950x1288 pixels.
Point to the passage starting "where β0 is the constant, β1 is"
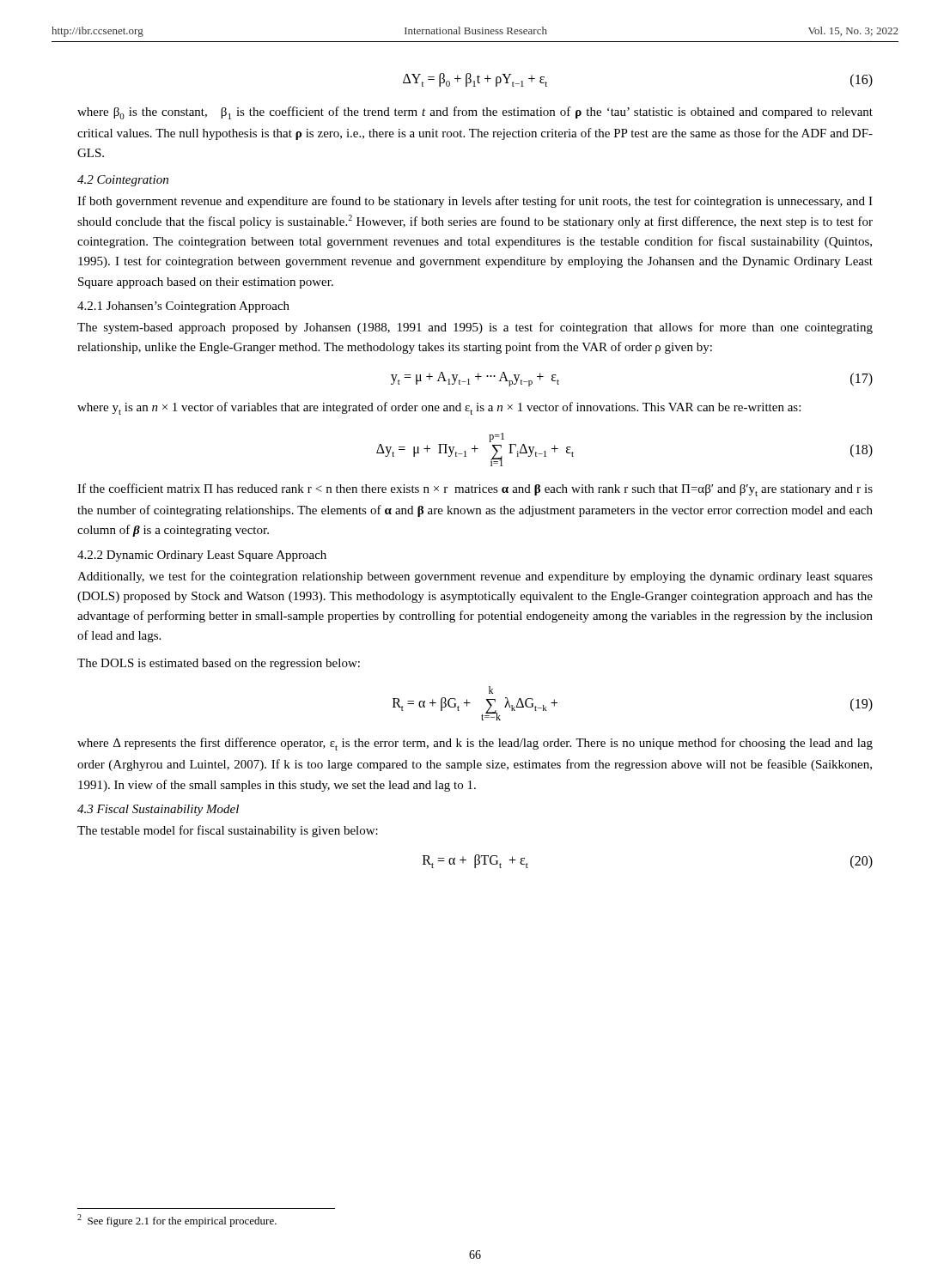pyautogui.click(x=475, y=133)
